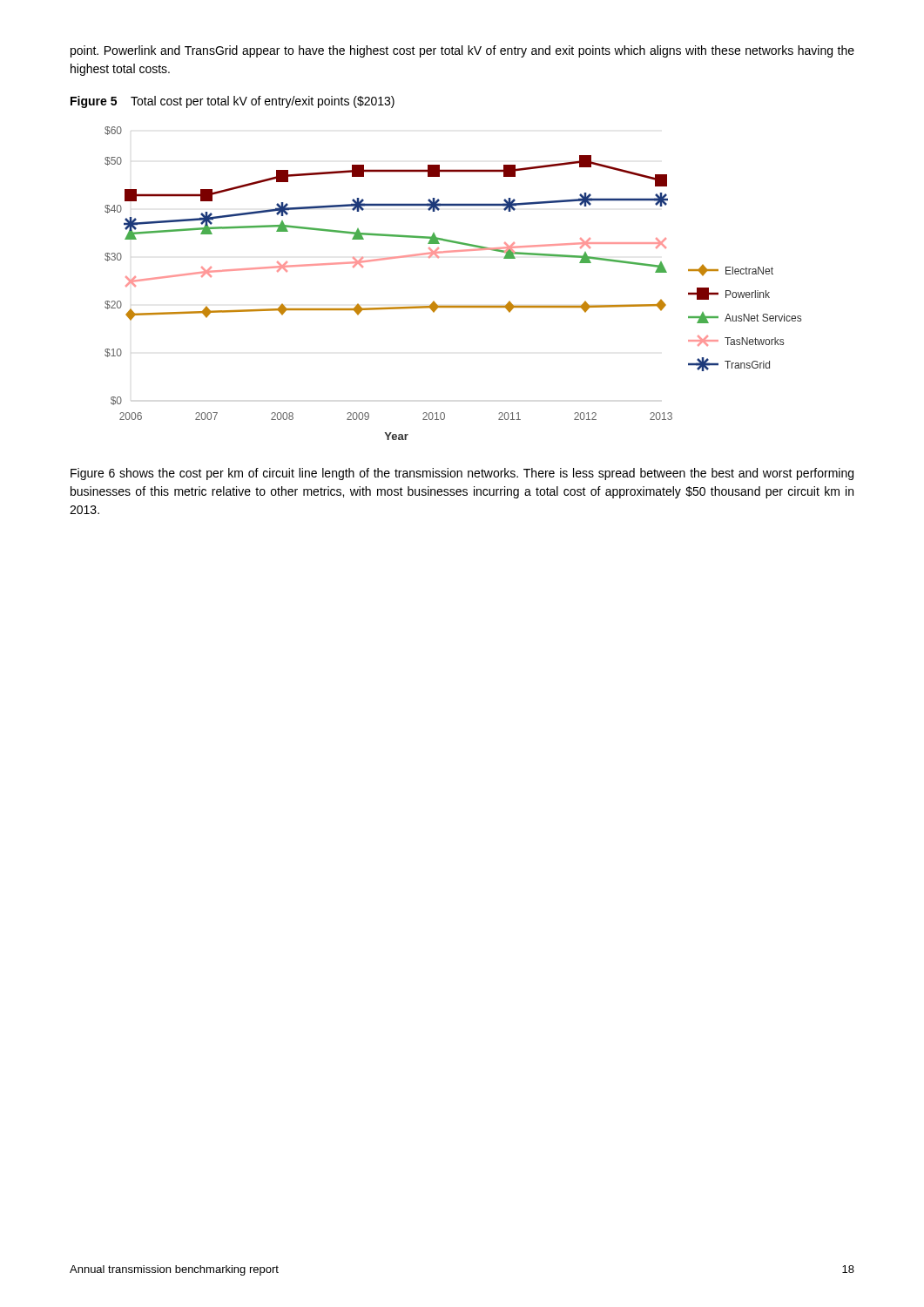
Task: Point to the block beginning "Figure 6 shows the cost per km"
Action: [x=462, y=491]
